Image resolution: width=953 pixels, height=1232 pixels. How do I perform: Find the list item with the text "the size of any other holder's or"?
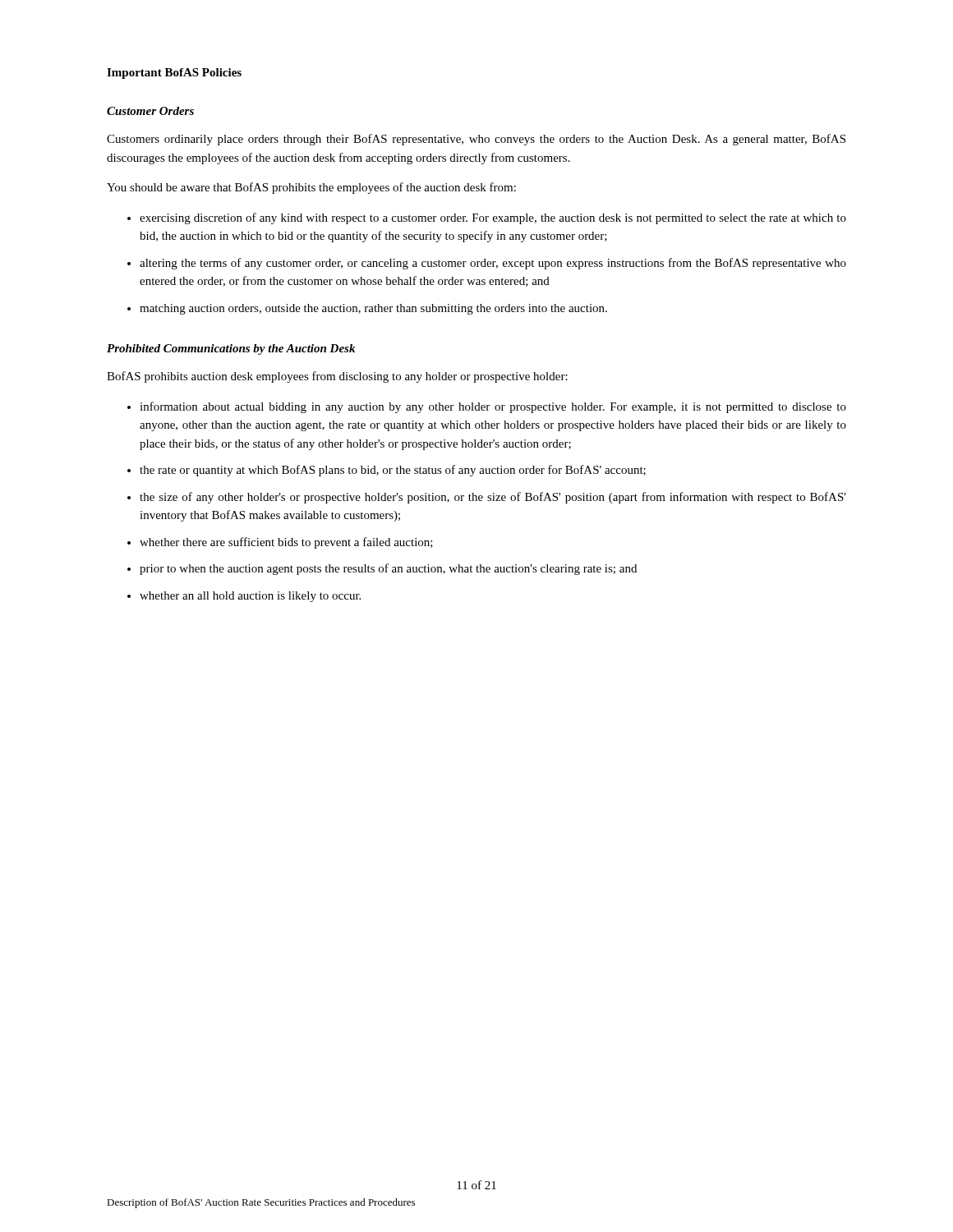click(493, 506)
